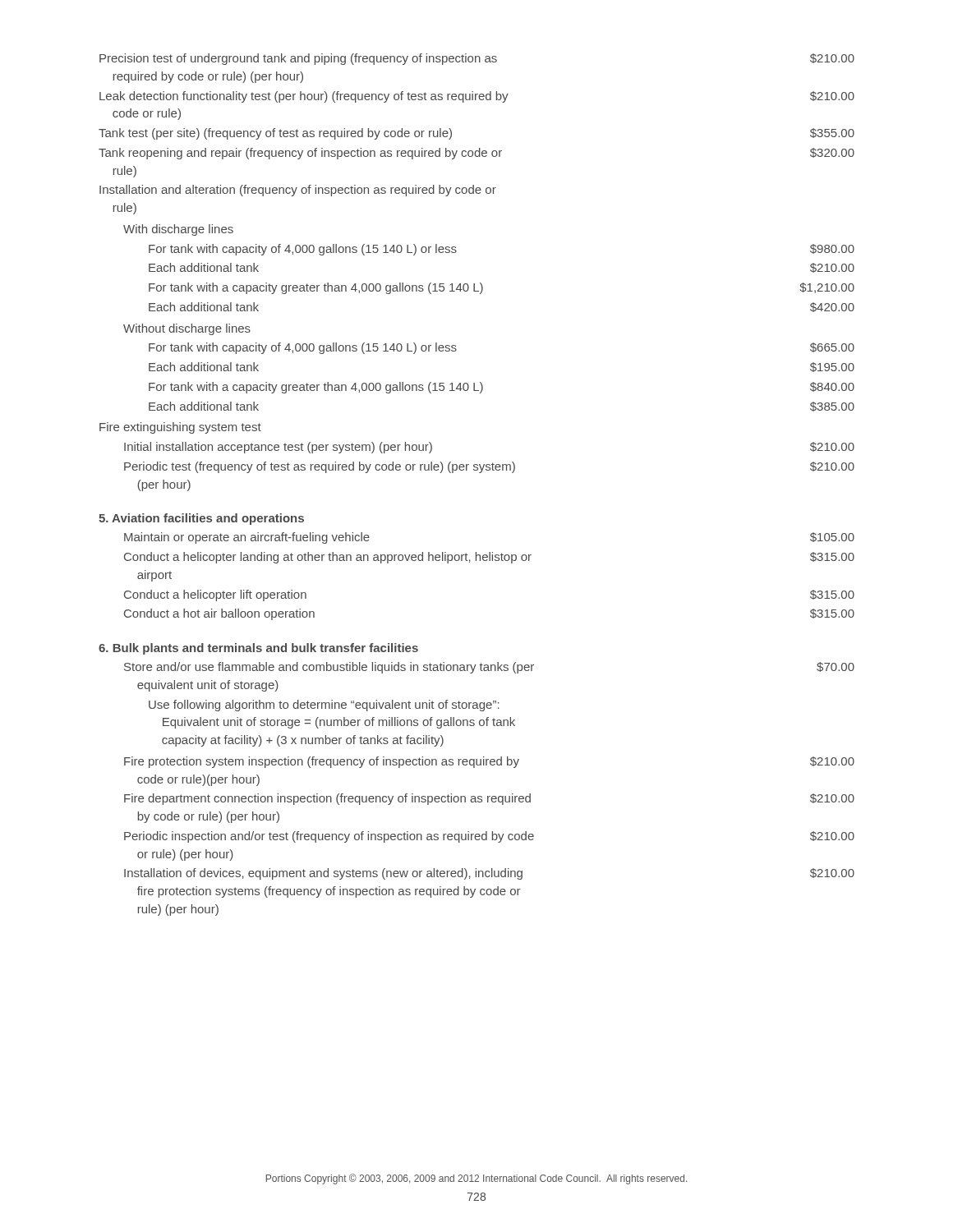
Task: Point to the element starting "Precision test of underground"
Action: [x=476, y=67]
